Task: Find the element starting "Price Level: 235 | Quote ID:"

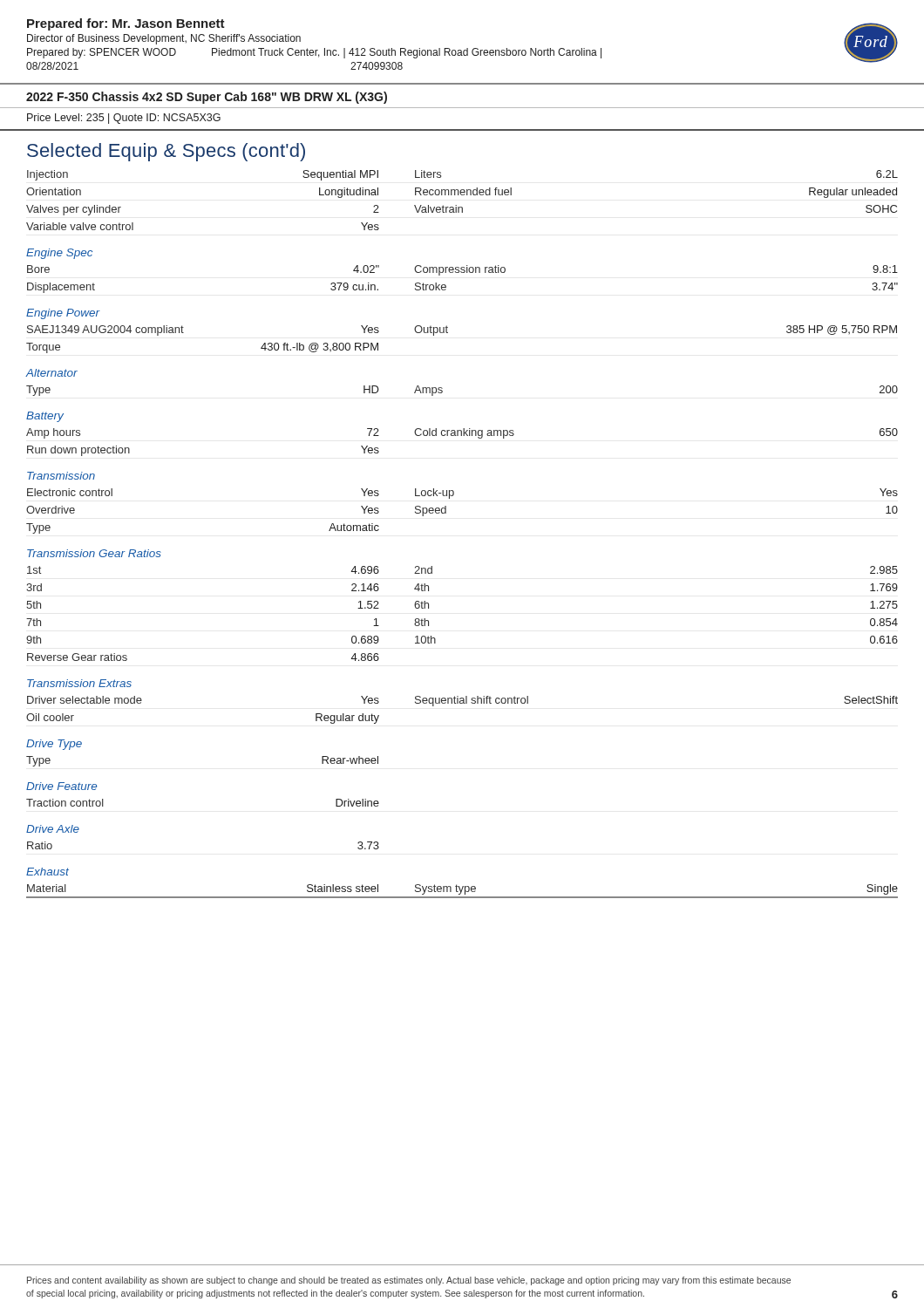Action: (124, 118)
